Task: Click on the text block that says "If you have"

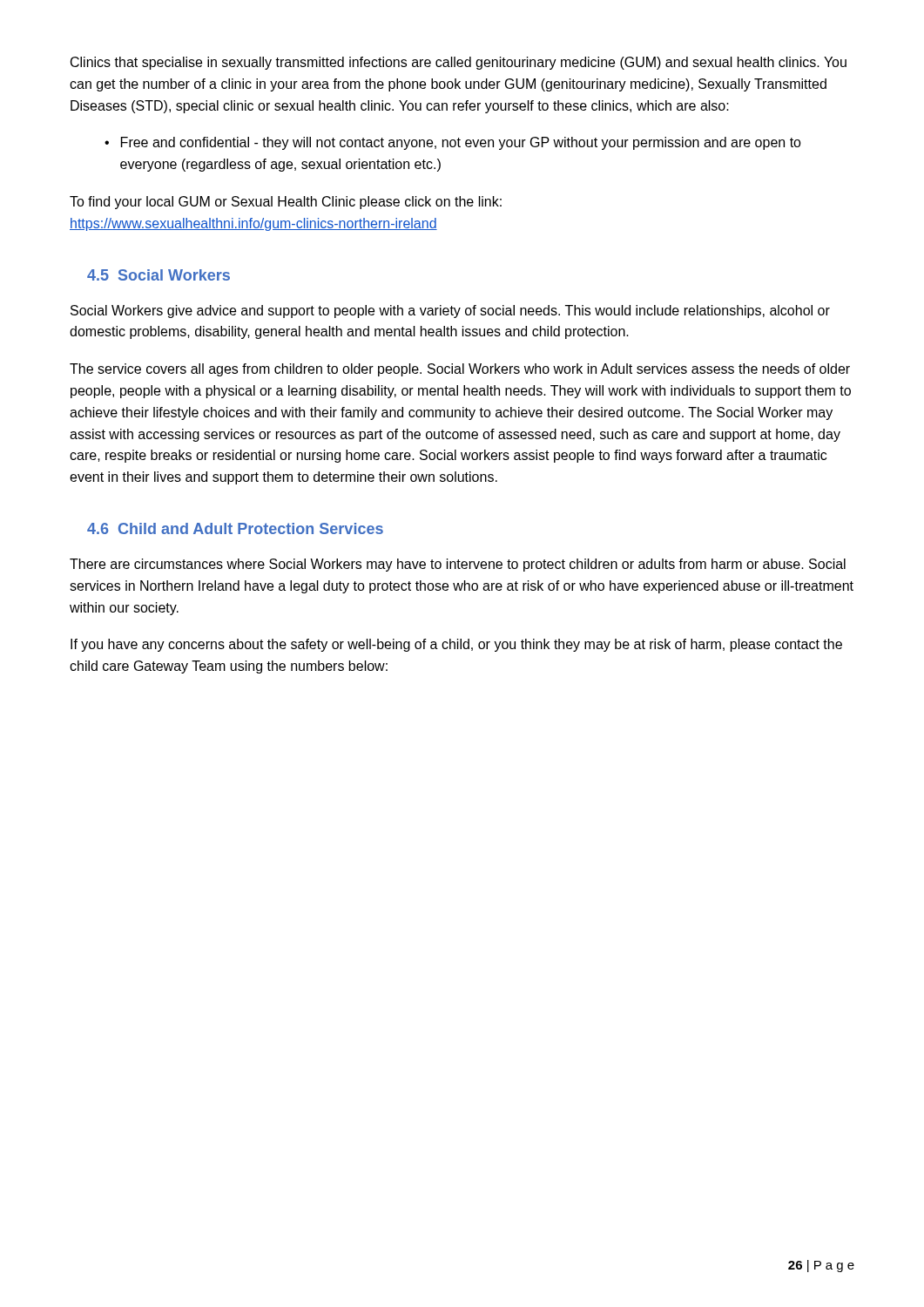Action: point(456,655)
